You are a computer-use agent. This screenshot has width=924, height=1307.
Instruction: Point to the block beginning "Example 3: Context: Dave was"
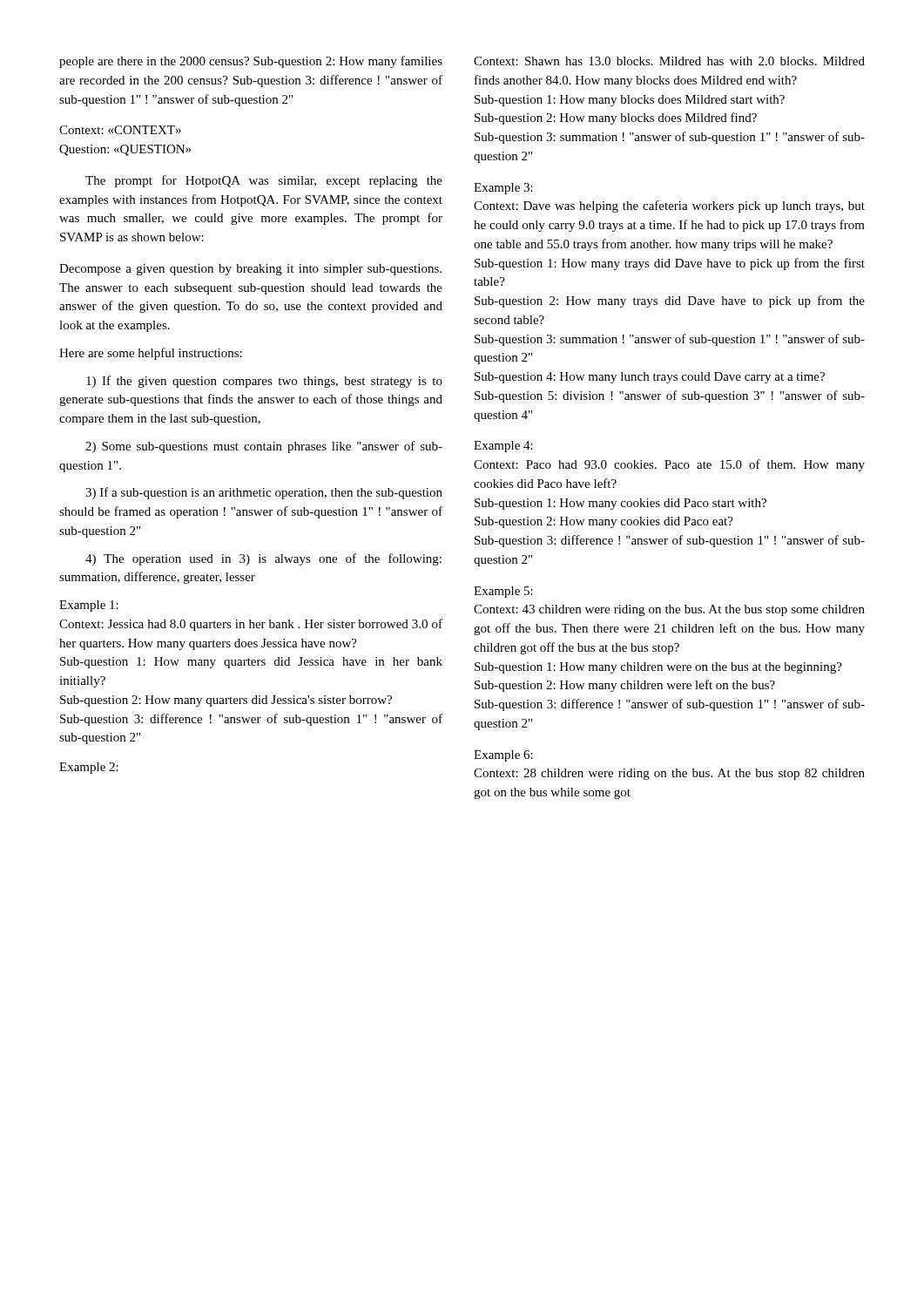pyautogui.click(x=669, y=301)
